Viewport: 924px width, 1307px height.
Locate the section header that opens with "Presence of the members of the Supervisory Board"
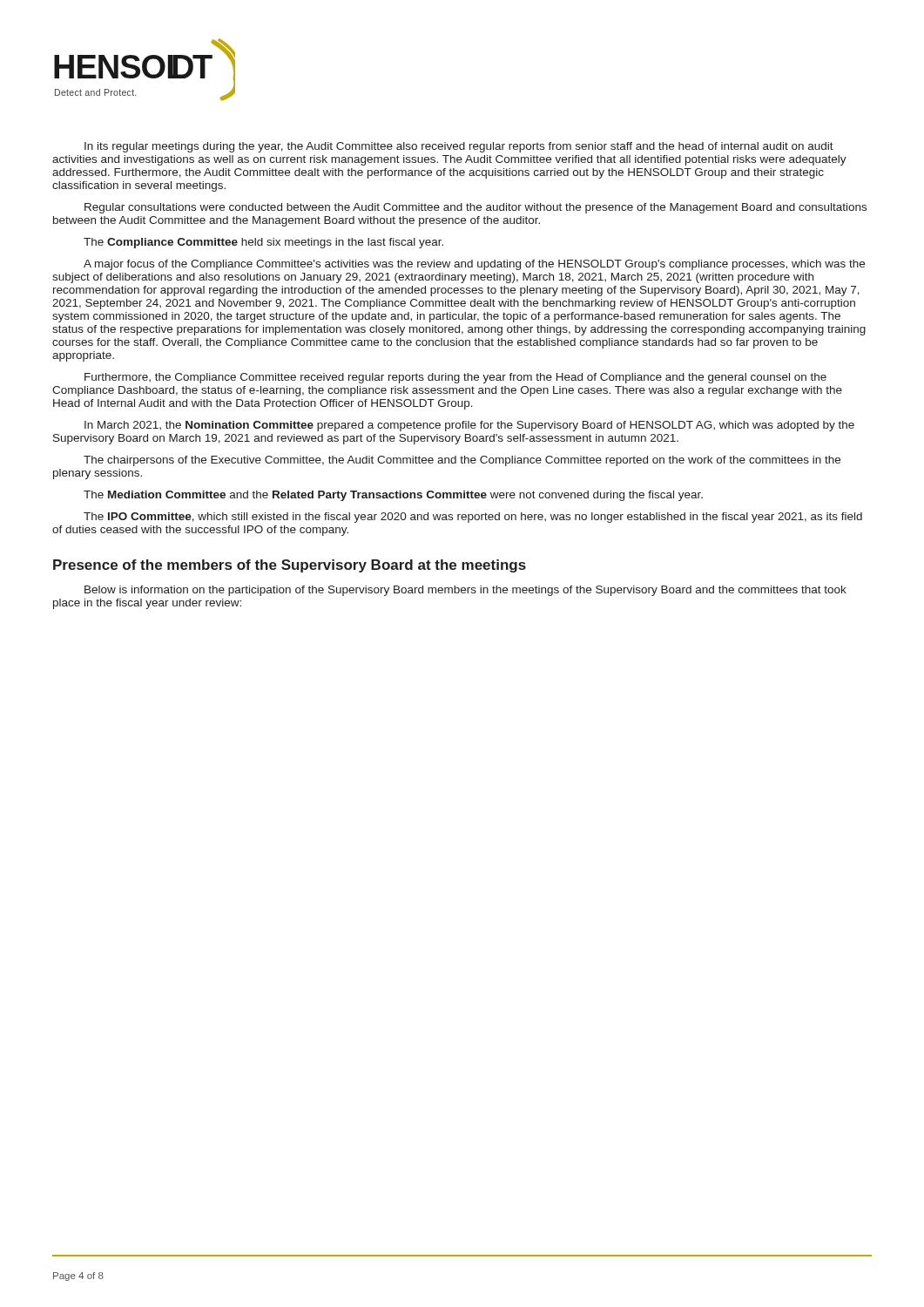[289, 565]
